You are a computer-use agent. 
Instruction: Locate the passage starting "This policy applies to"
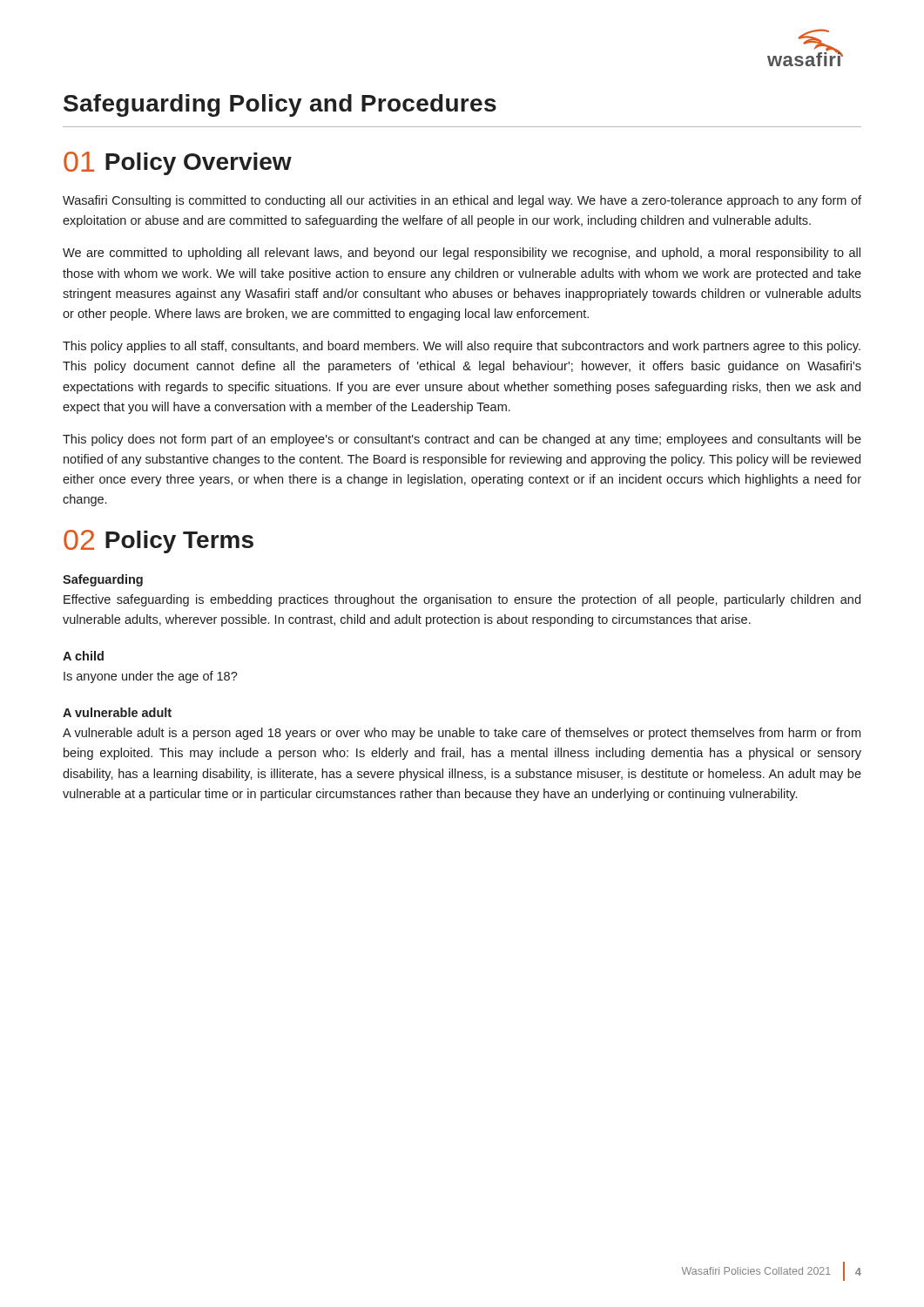tap(462, 376)
